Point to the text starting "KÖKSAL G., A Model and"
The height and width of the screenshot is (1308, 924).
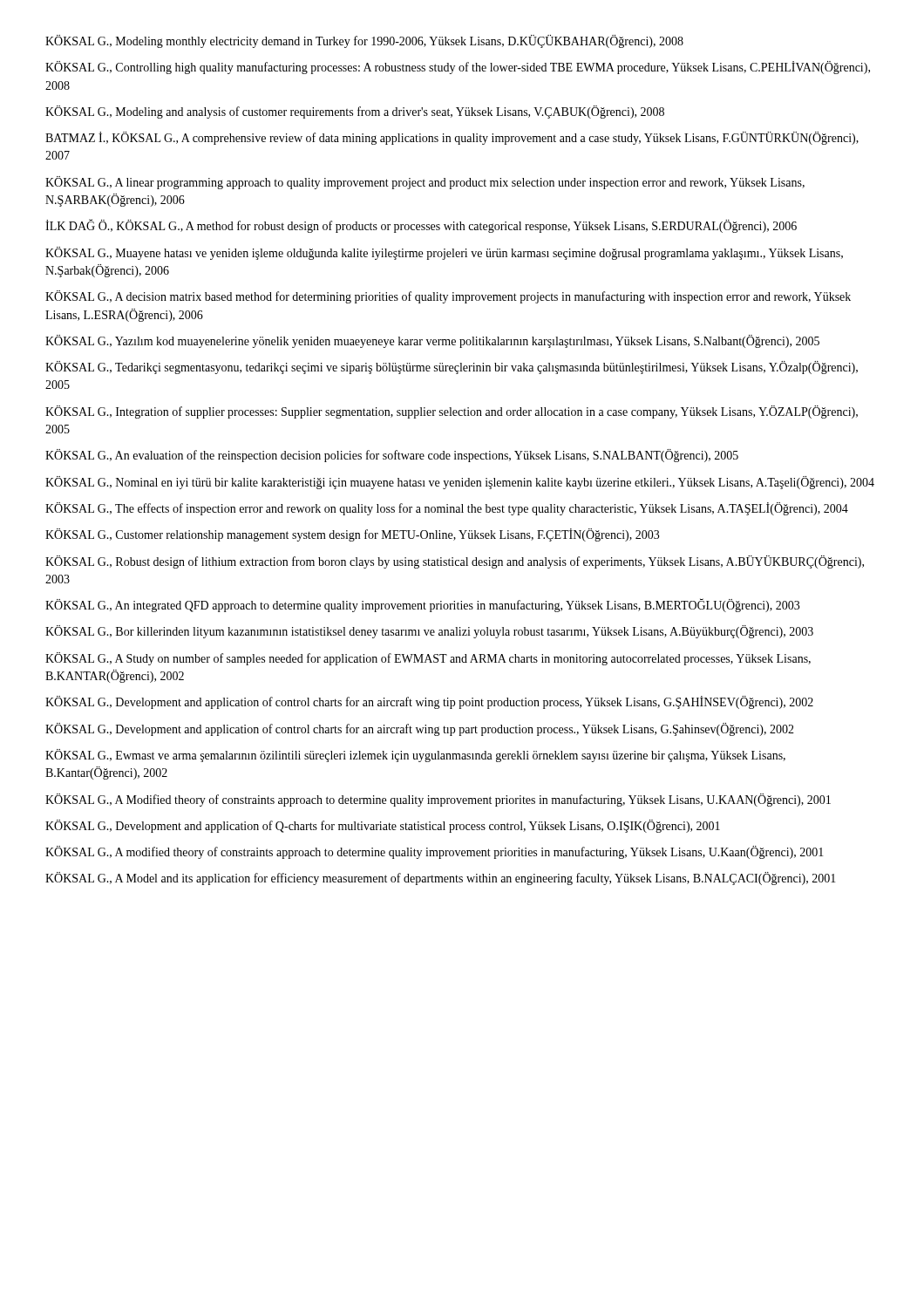[462, 879]
